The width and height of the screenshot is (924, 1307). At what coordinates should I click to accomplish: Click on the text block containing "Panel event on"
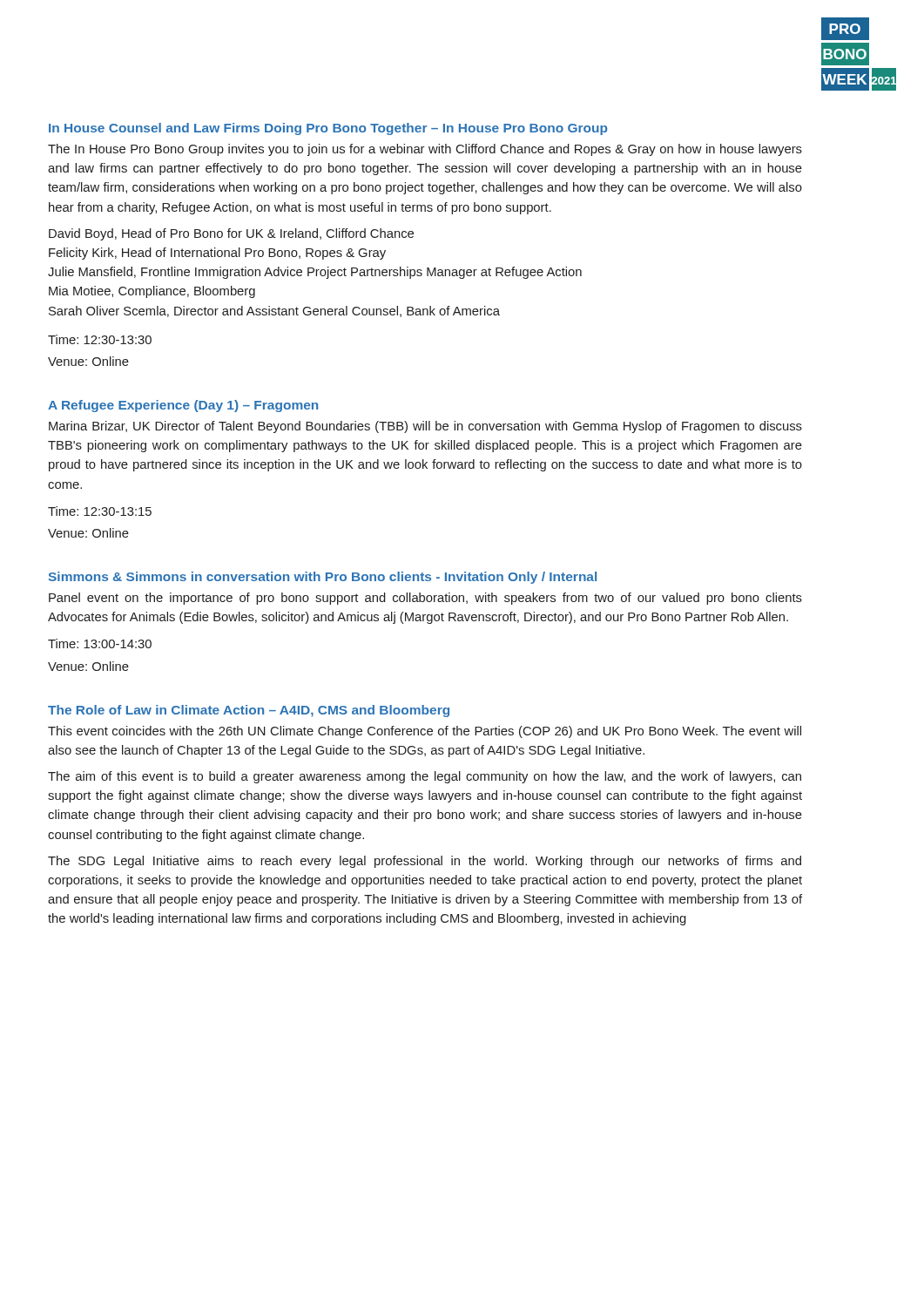point(425,607)
